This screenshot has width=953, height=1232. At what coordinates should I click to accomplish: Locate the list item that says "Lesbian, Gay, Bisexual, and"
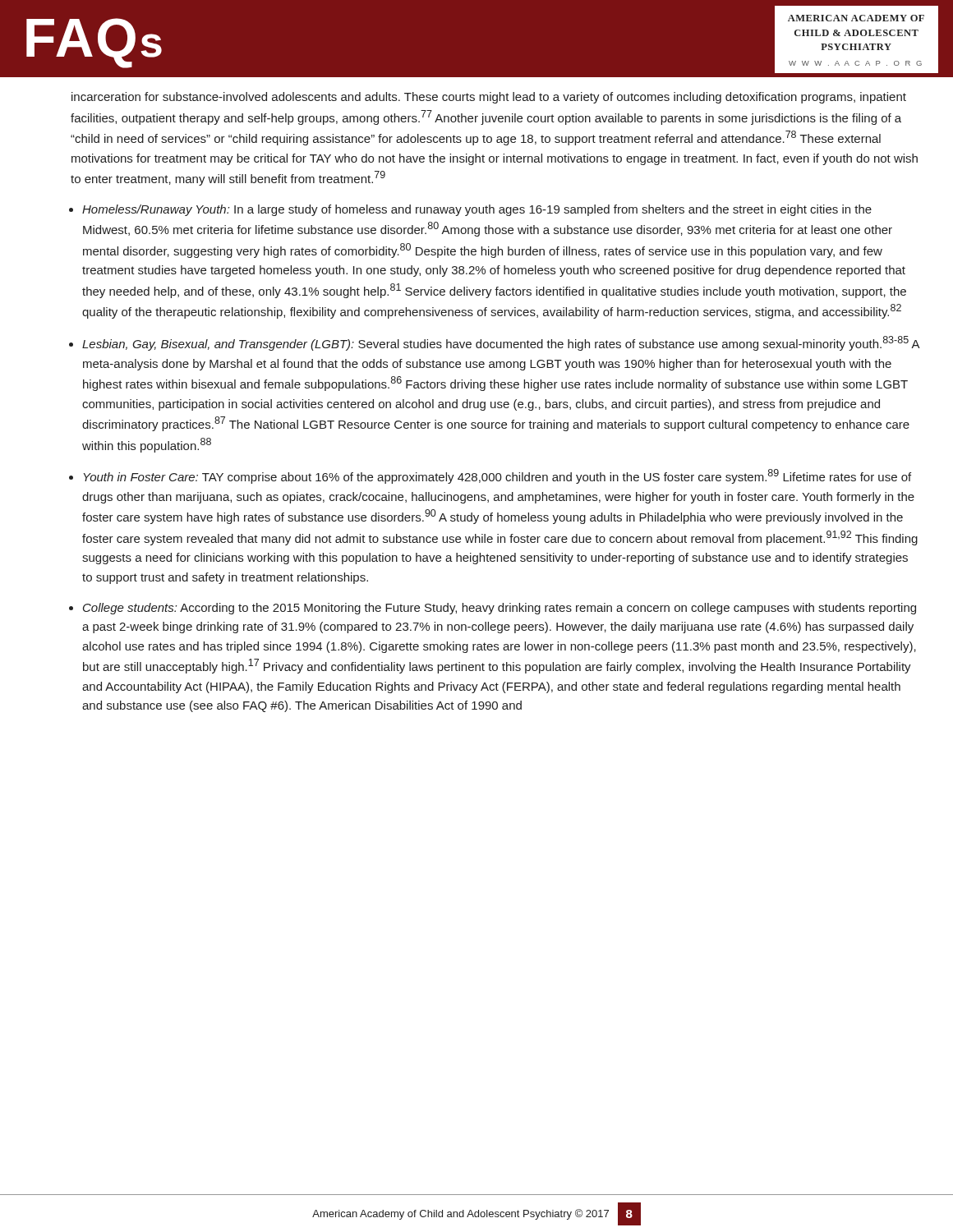point(501,393)
